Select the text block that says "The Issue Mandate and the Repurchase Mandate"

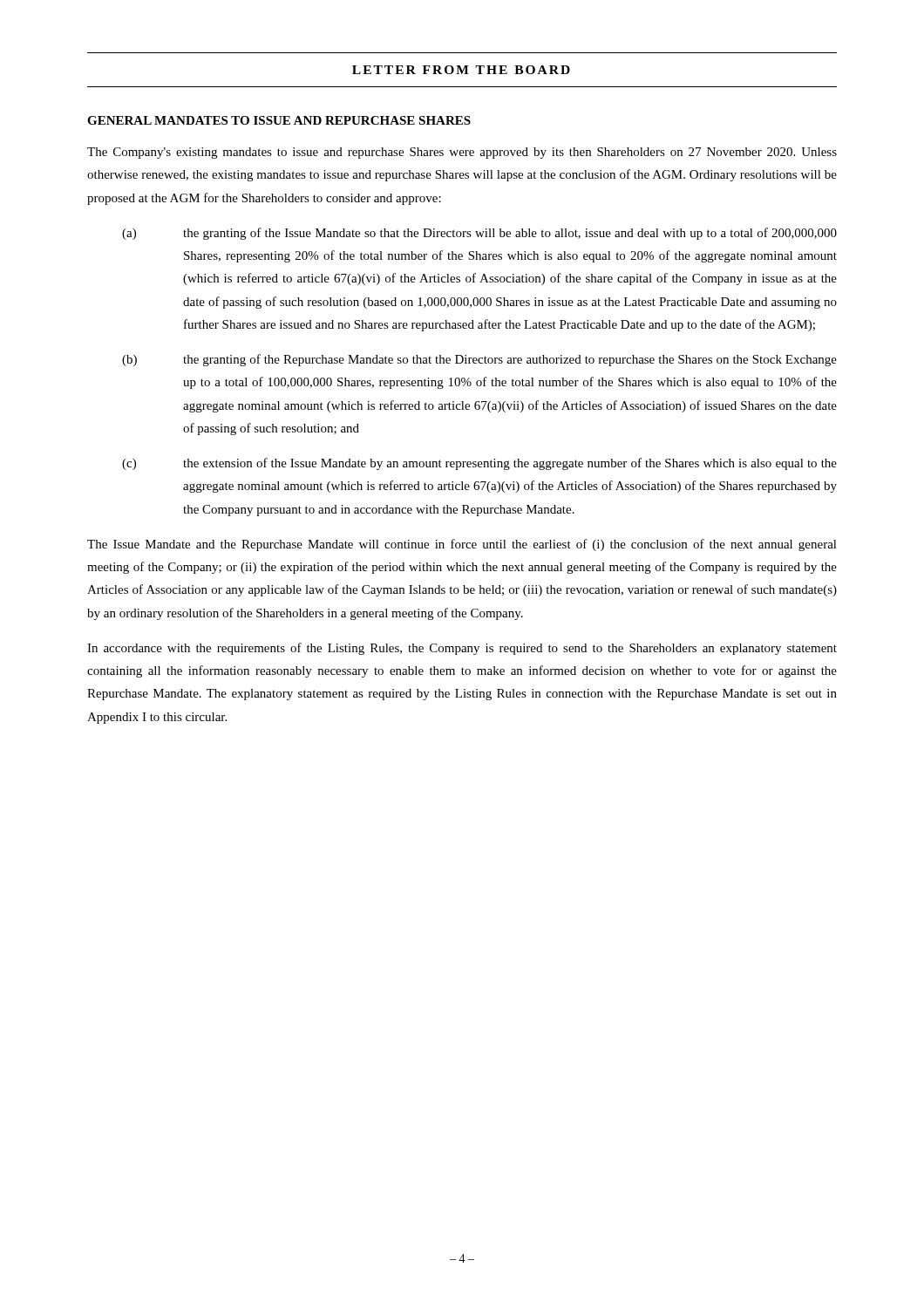click(462, 578)
